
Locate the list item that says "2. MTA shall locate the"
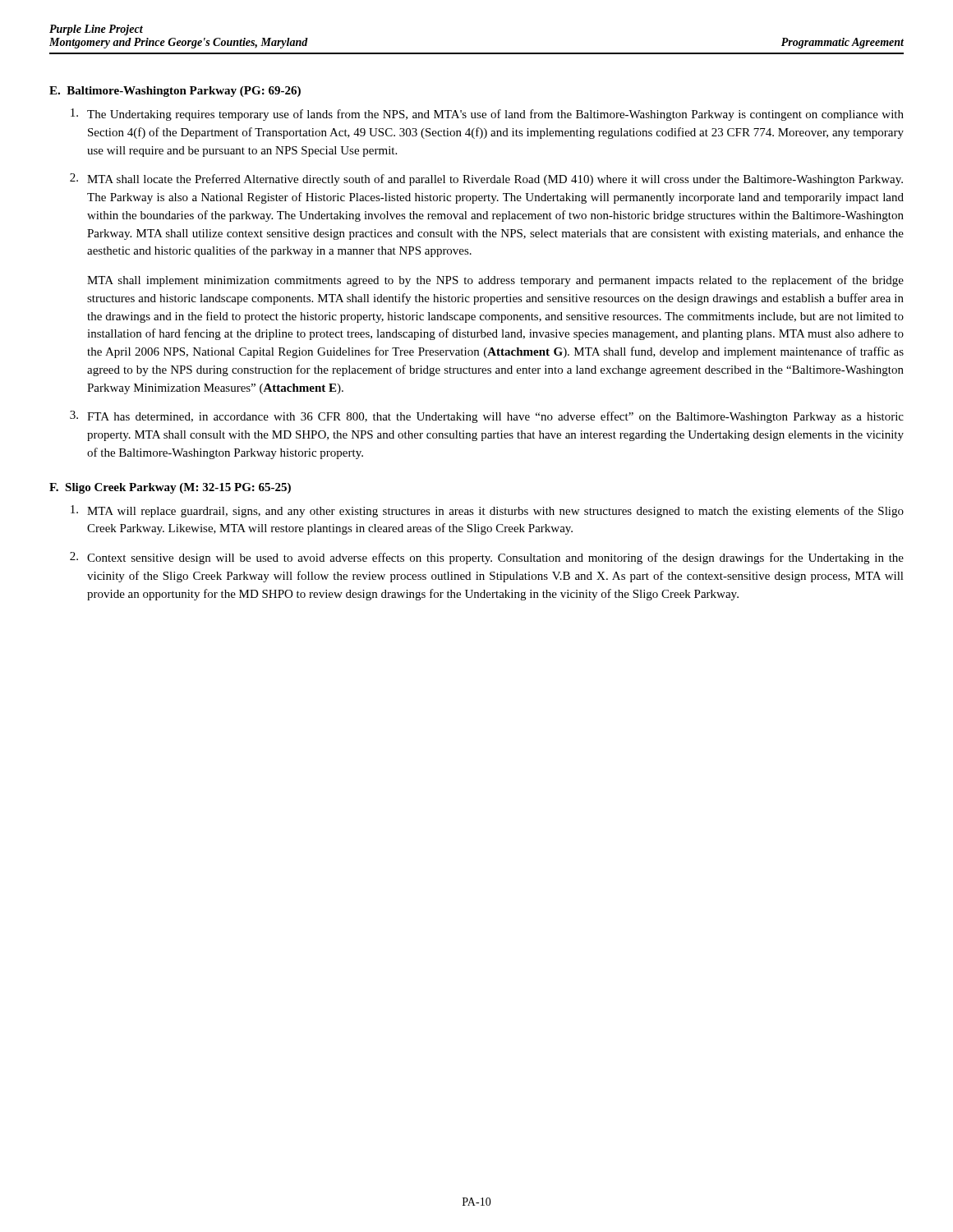pos(476,216)
